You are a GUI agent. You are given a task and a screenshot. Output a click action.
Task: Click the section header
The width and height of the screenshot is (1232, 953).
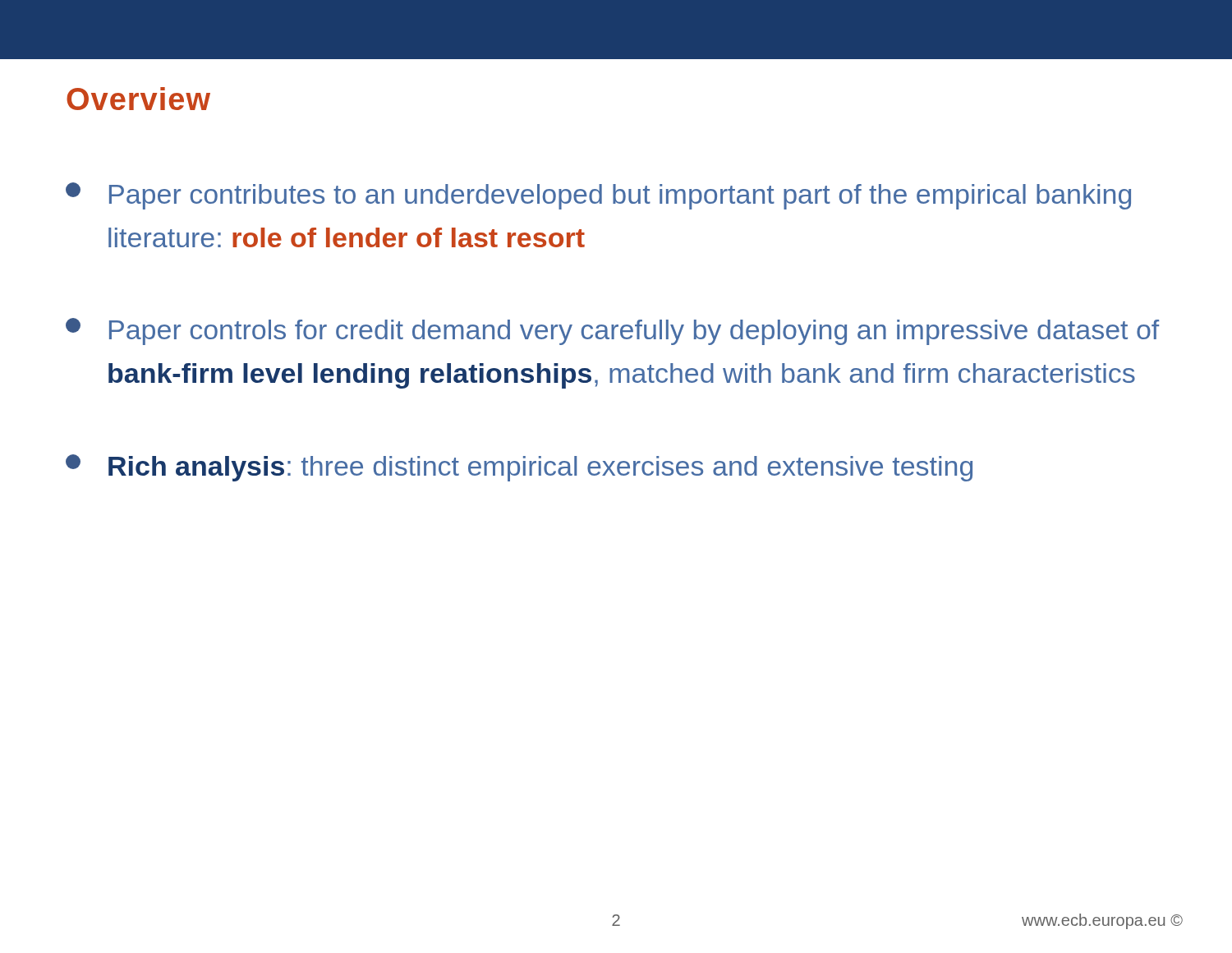[138, 99]
